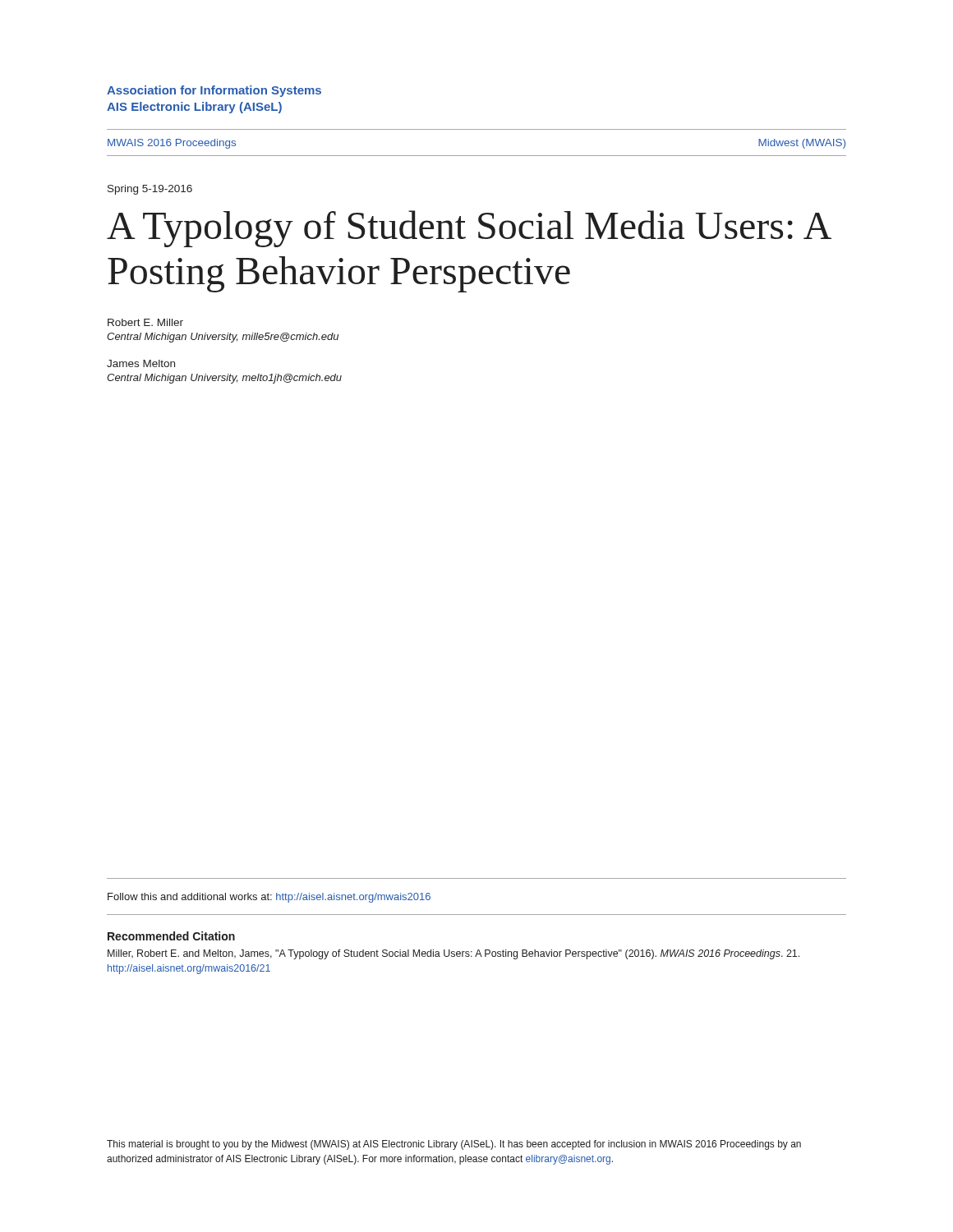
Task: Select the region starting "Robert E. Miller Central Michigan University,"
Action: (145, 322)
